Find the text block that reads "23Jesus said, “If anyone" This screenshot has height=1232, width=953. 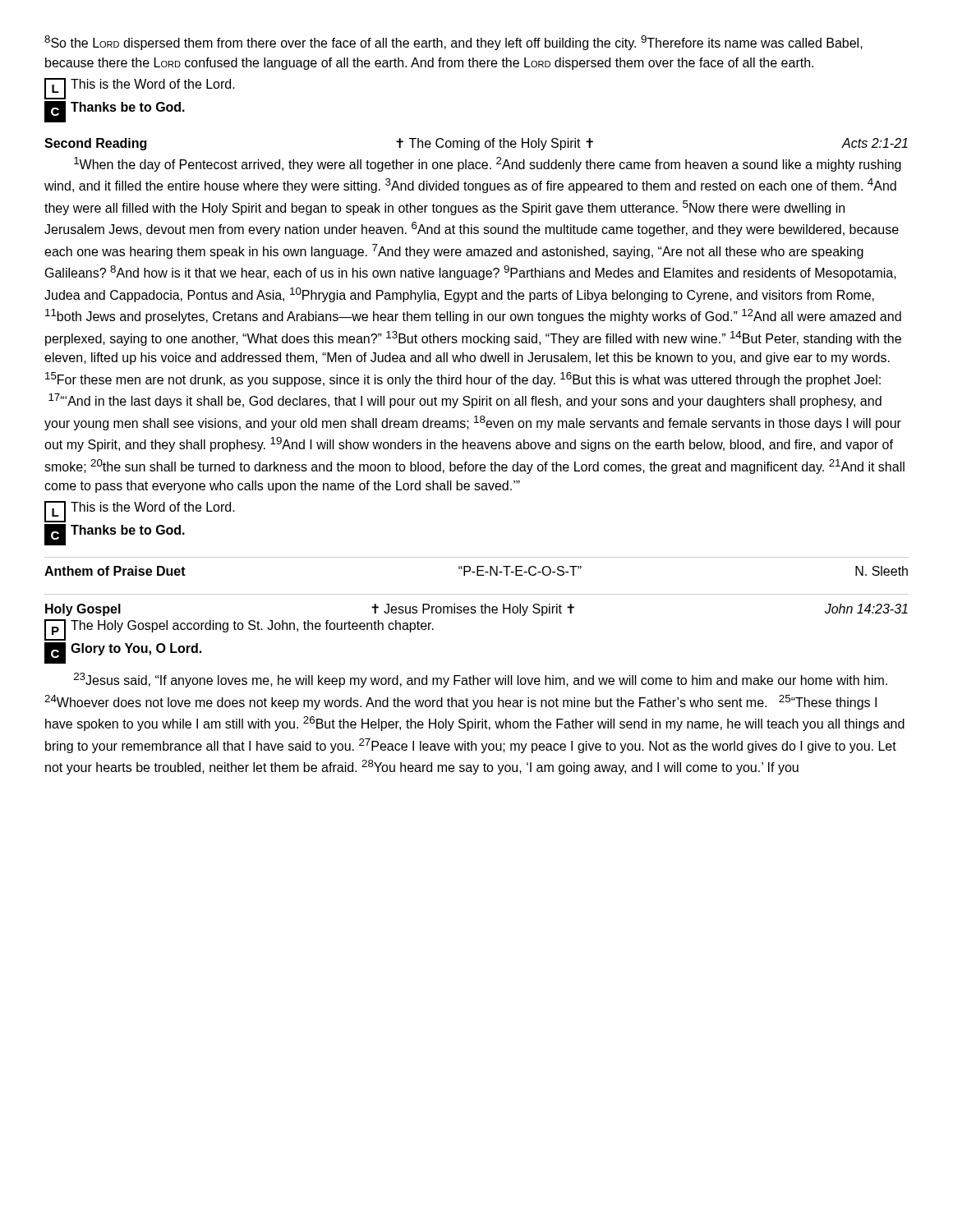coord(476,723)
